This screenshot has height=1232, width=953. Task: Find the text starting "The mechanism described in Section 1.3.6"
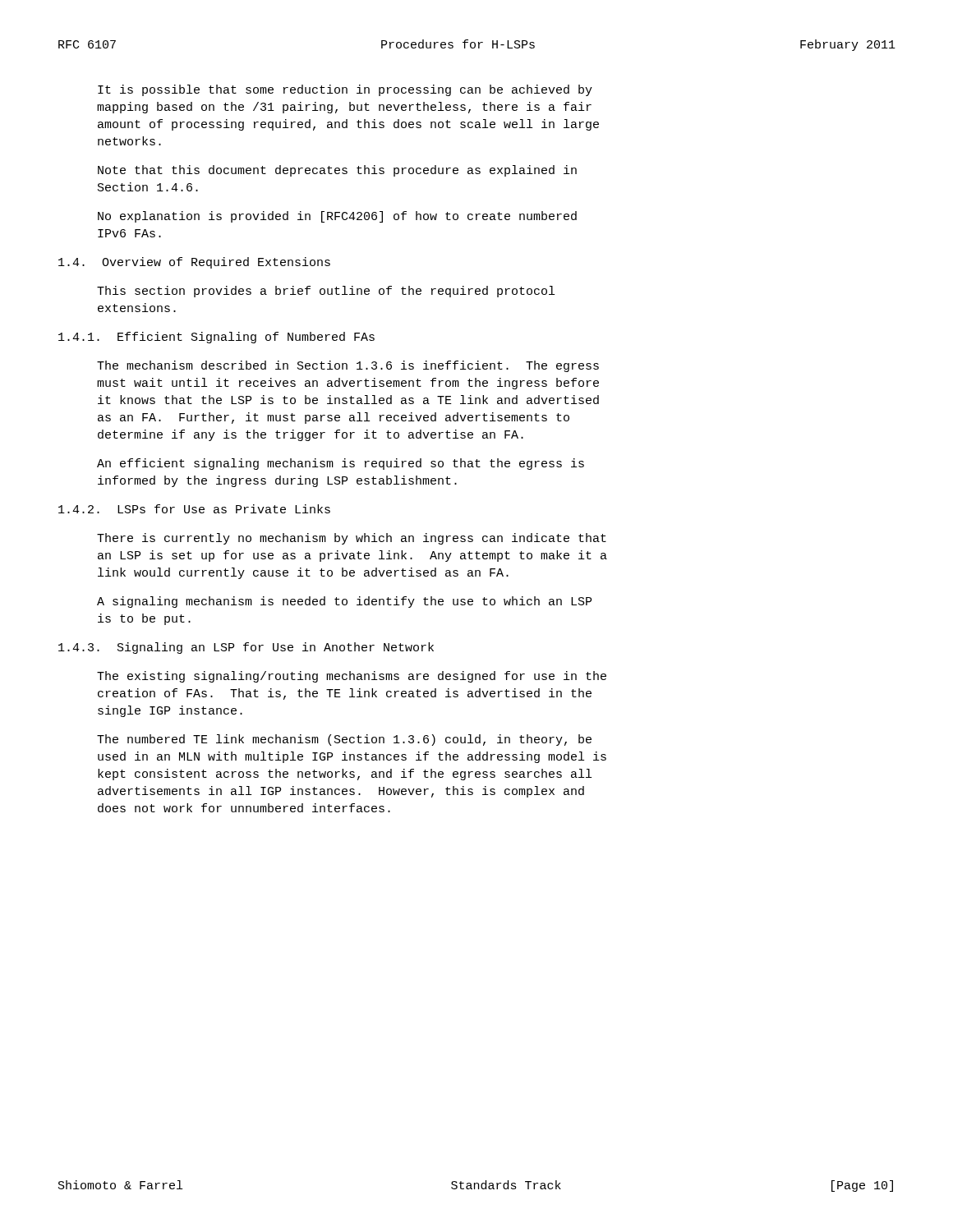click(x=348, y=401)
